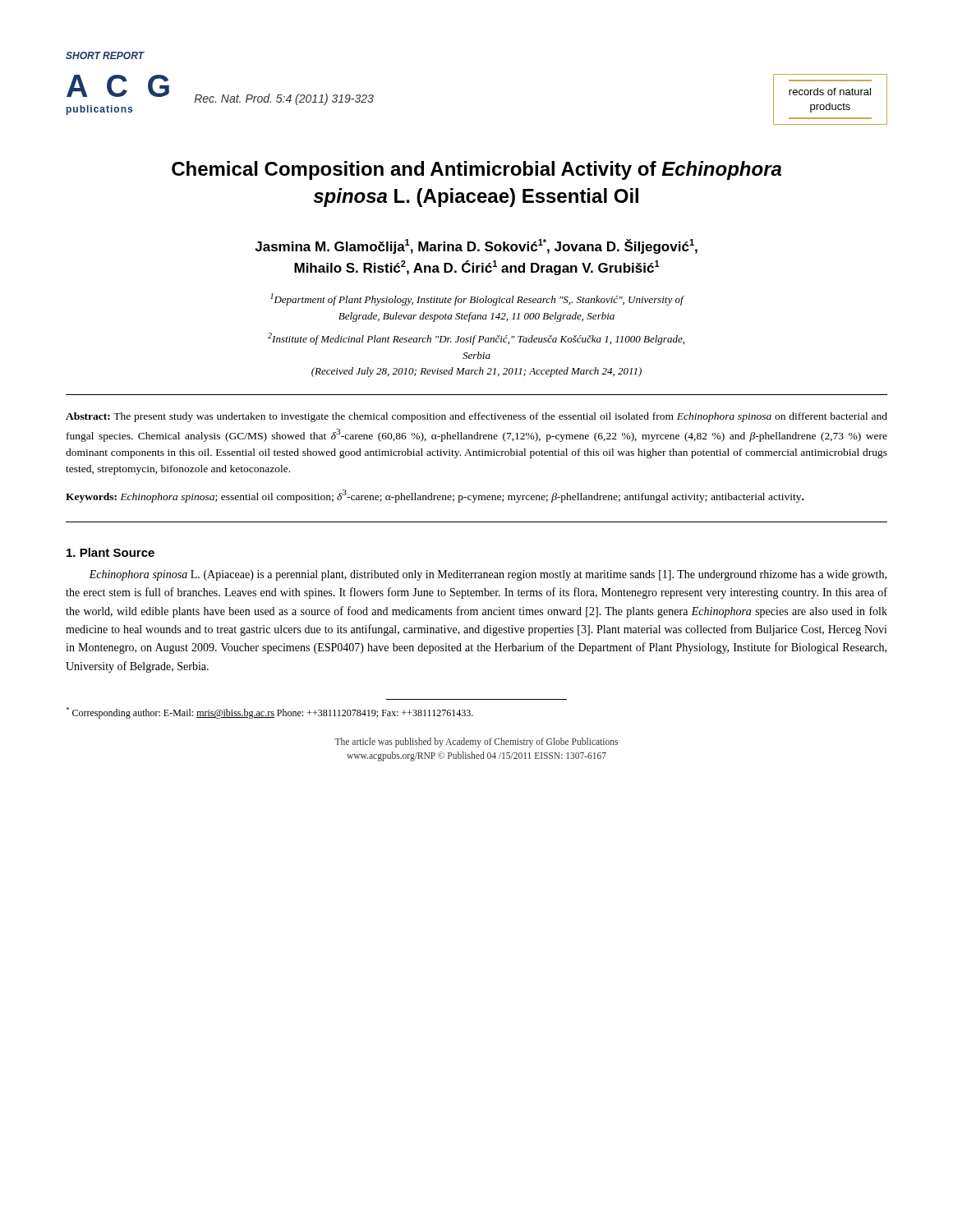Click on the block starting "Rec. Nat. Prod."

pos(284,99)
